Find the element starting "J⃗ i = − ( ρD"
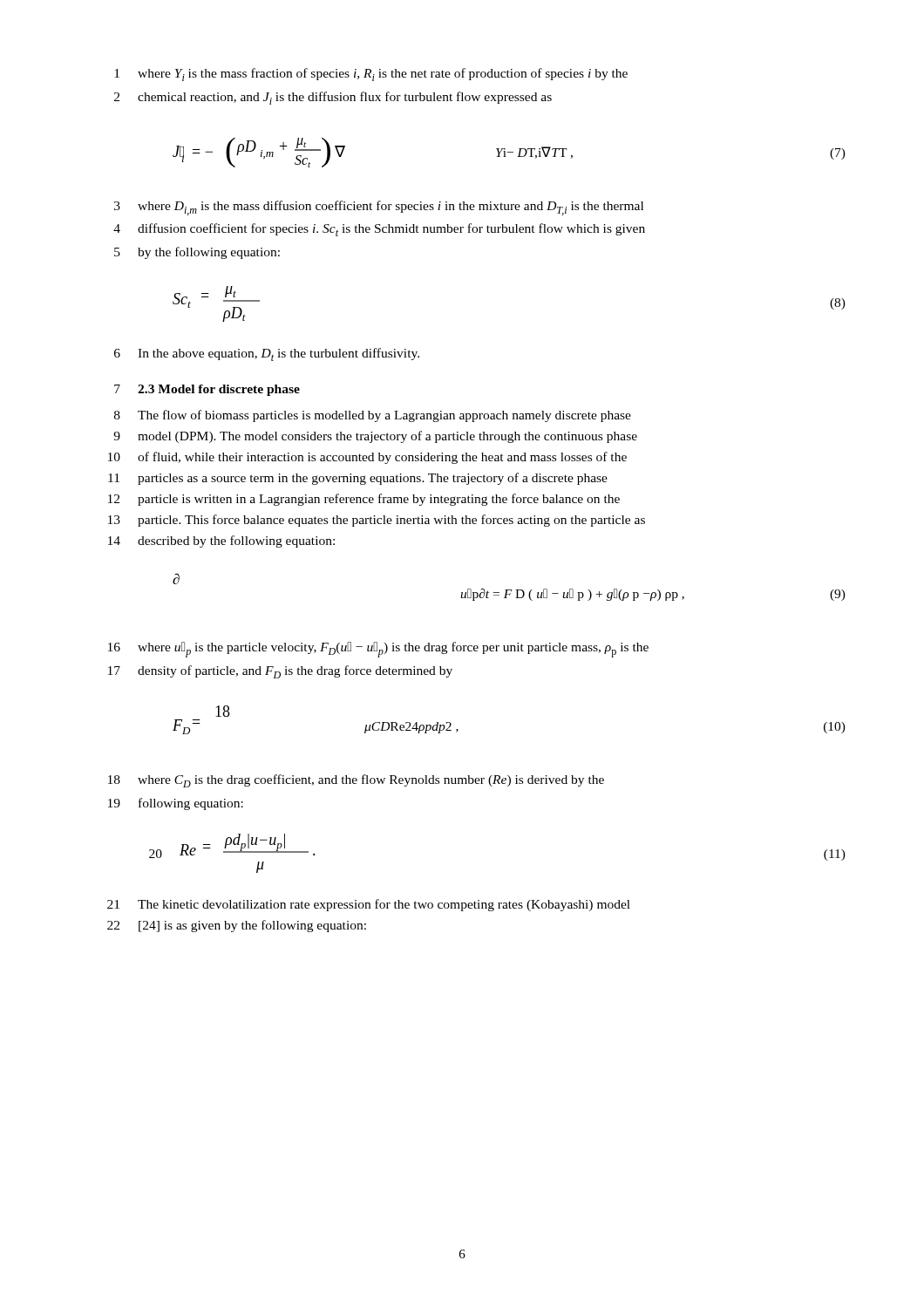 (x=483, y=152)
